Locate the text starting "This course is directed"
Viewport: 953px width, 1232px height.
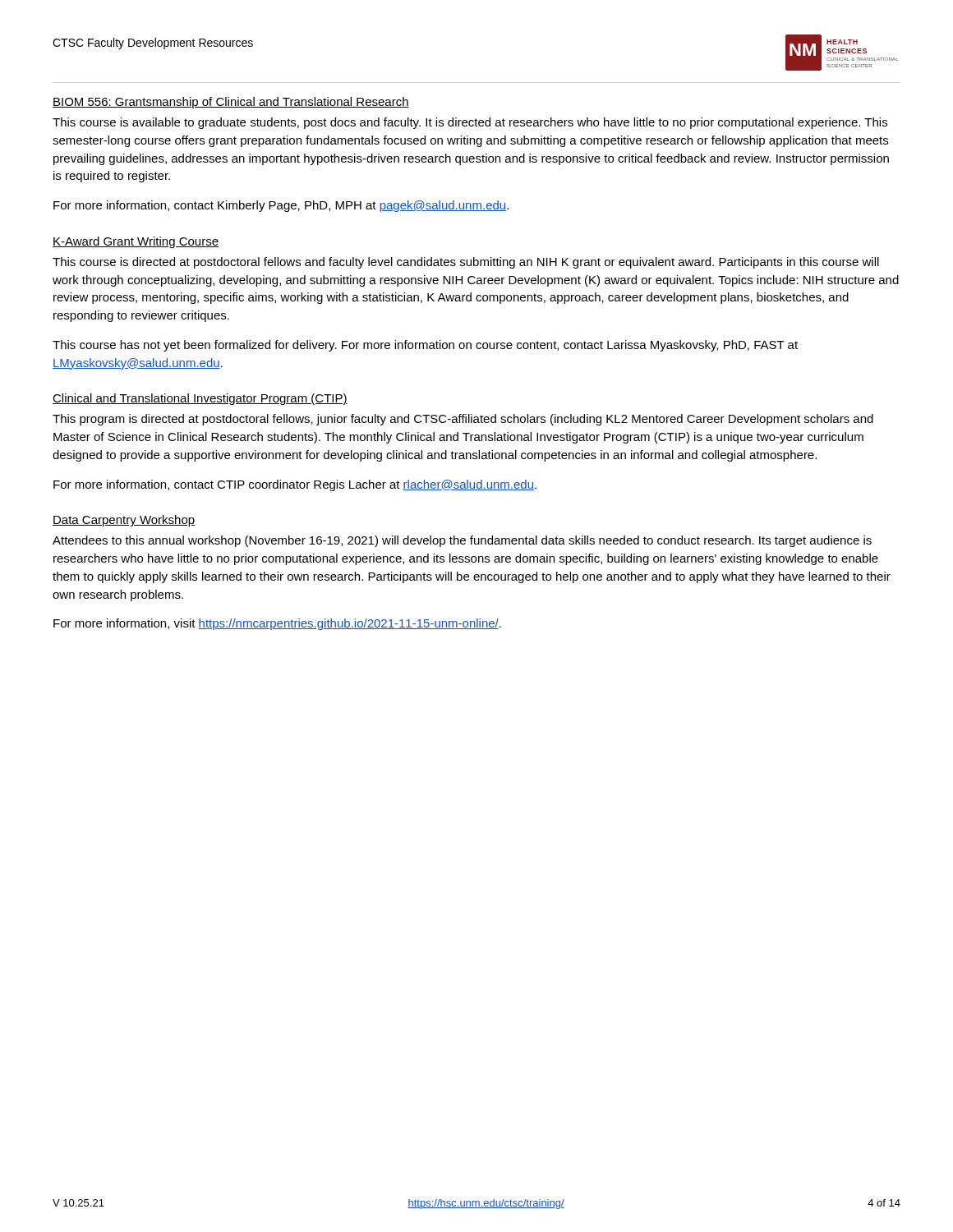tap(476, 288)
